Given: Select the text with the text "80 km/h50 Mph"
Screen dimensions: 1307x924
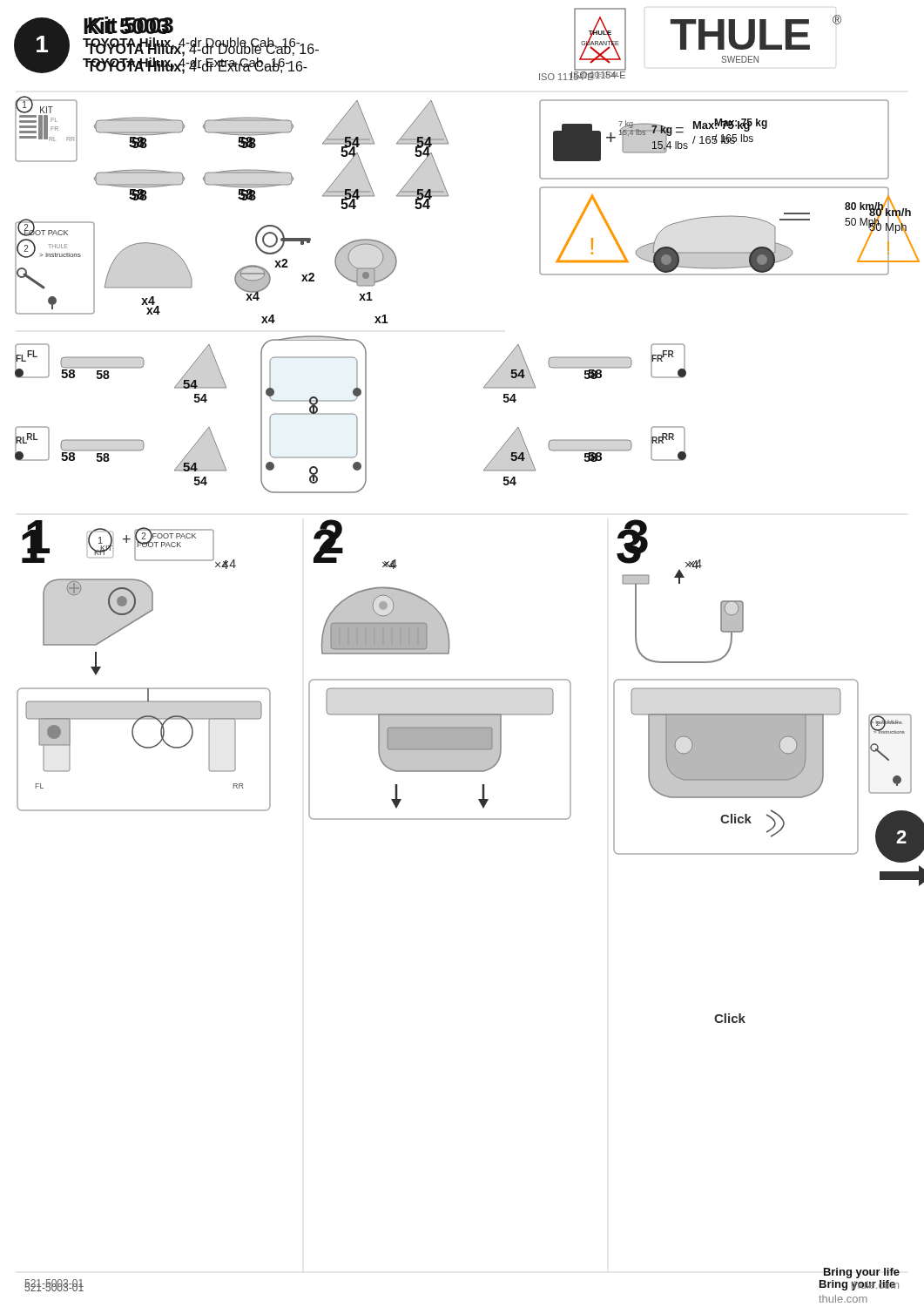Looking at the screenshot, I should coord(864,214).
